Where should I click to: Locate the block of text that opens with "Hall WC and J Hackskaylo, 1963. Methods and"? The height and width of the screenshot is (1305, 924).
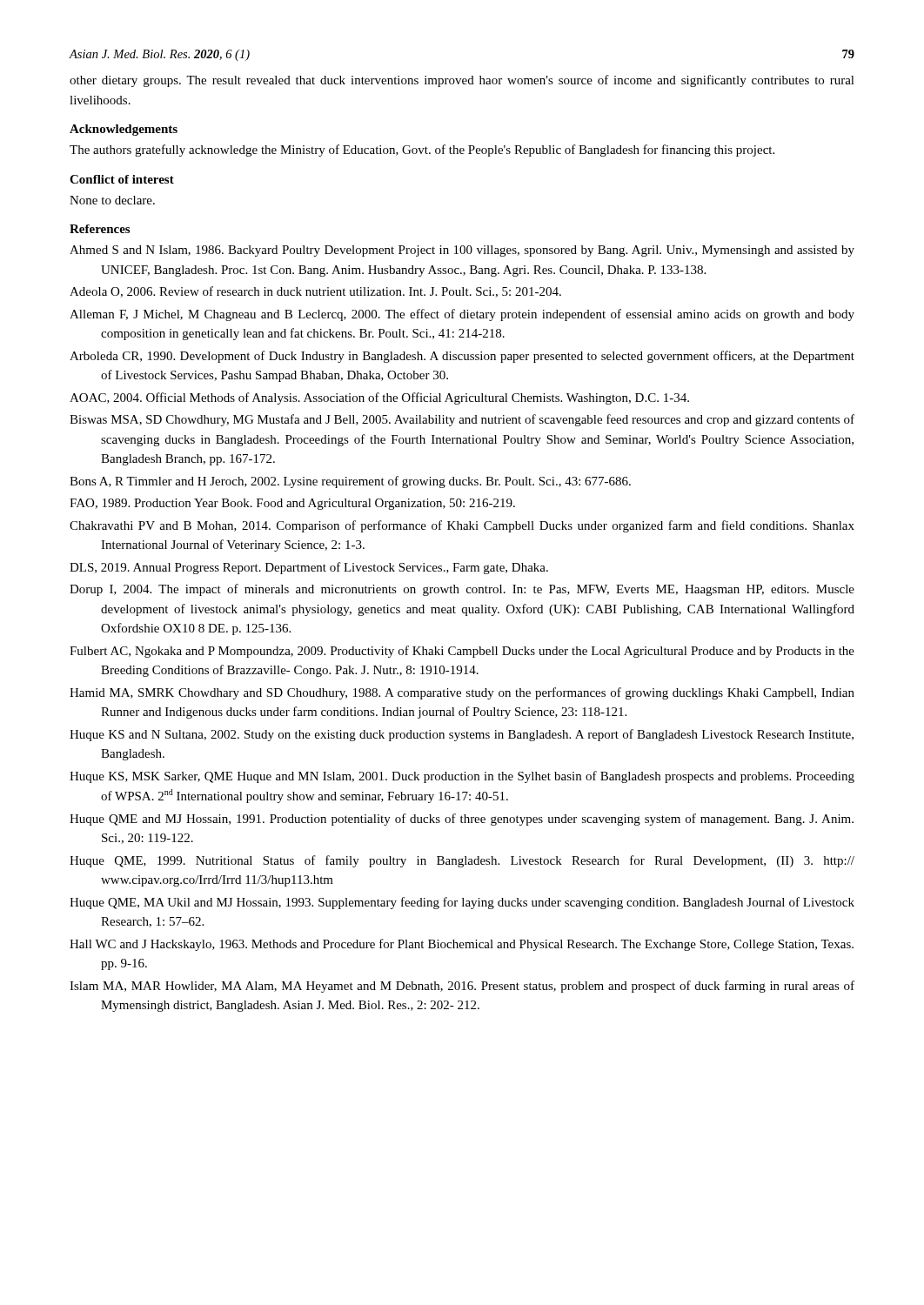pyautogui.click(x=462, y=953)
